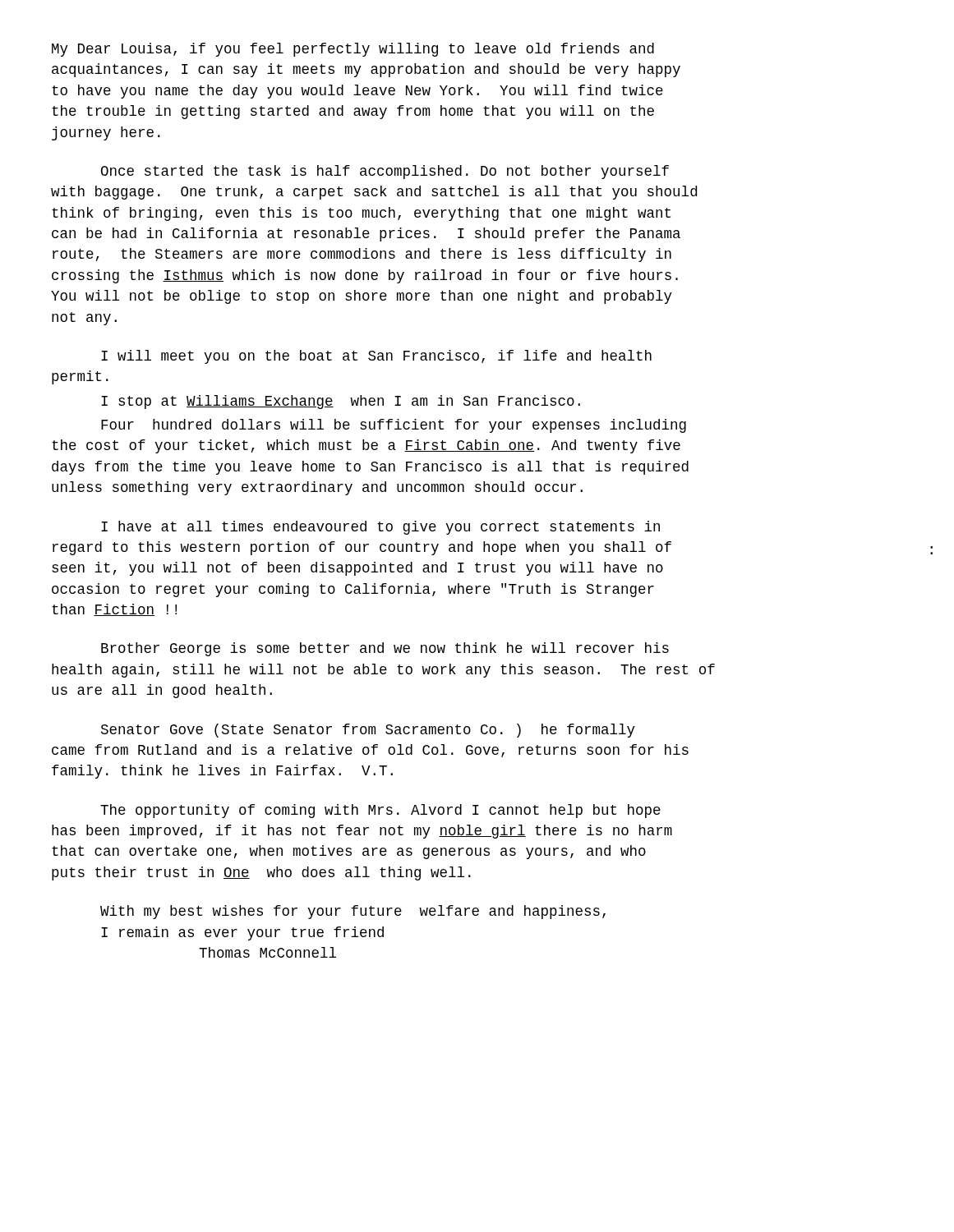Select the text block that reads "I will meet you on the"
The height and width of the screenshot is (1232, 954).
click(x=477, y=367)
